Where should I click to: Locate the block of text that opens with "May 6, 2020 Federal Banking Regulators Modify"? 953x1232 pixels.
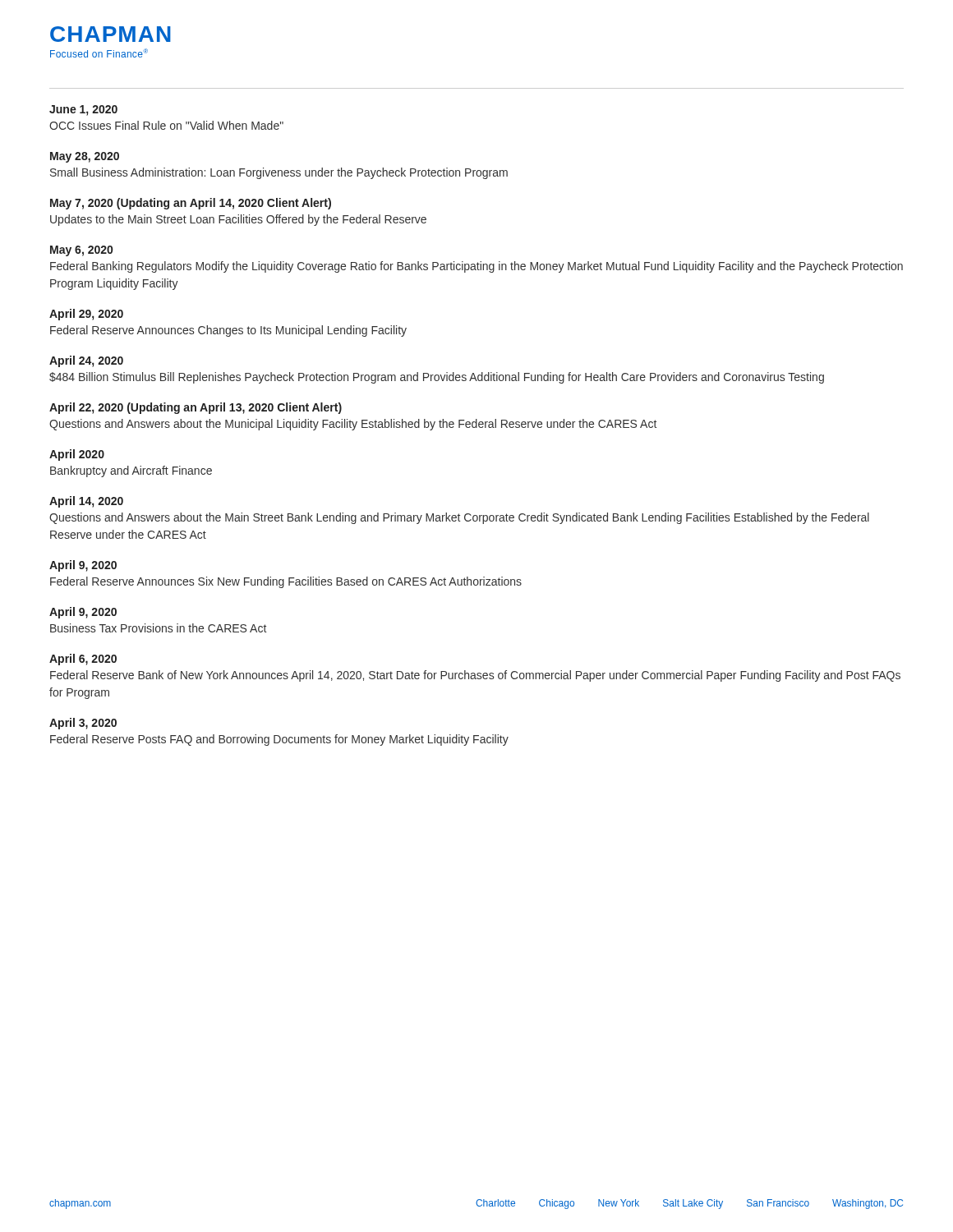coord(476,268)
